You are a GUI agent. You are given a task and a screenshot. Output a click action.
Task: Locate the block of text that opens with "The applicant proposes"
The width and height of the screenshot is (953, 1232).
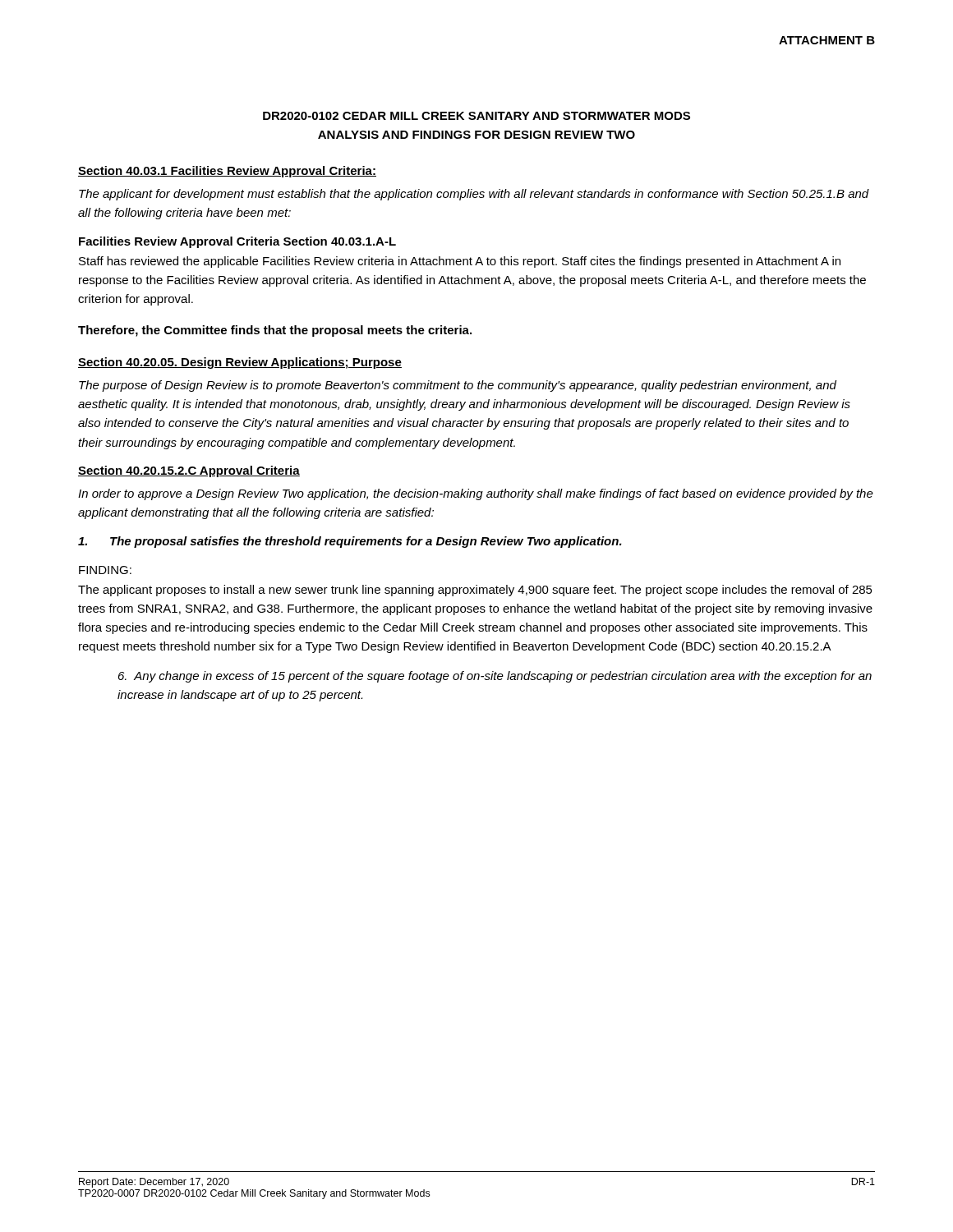pyautogui.click(x=475, y=618)
